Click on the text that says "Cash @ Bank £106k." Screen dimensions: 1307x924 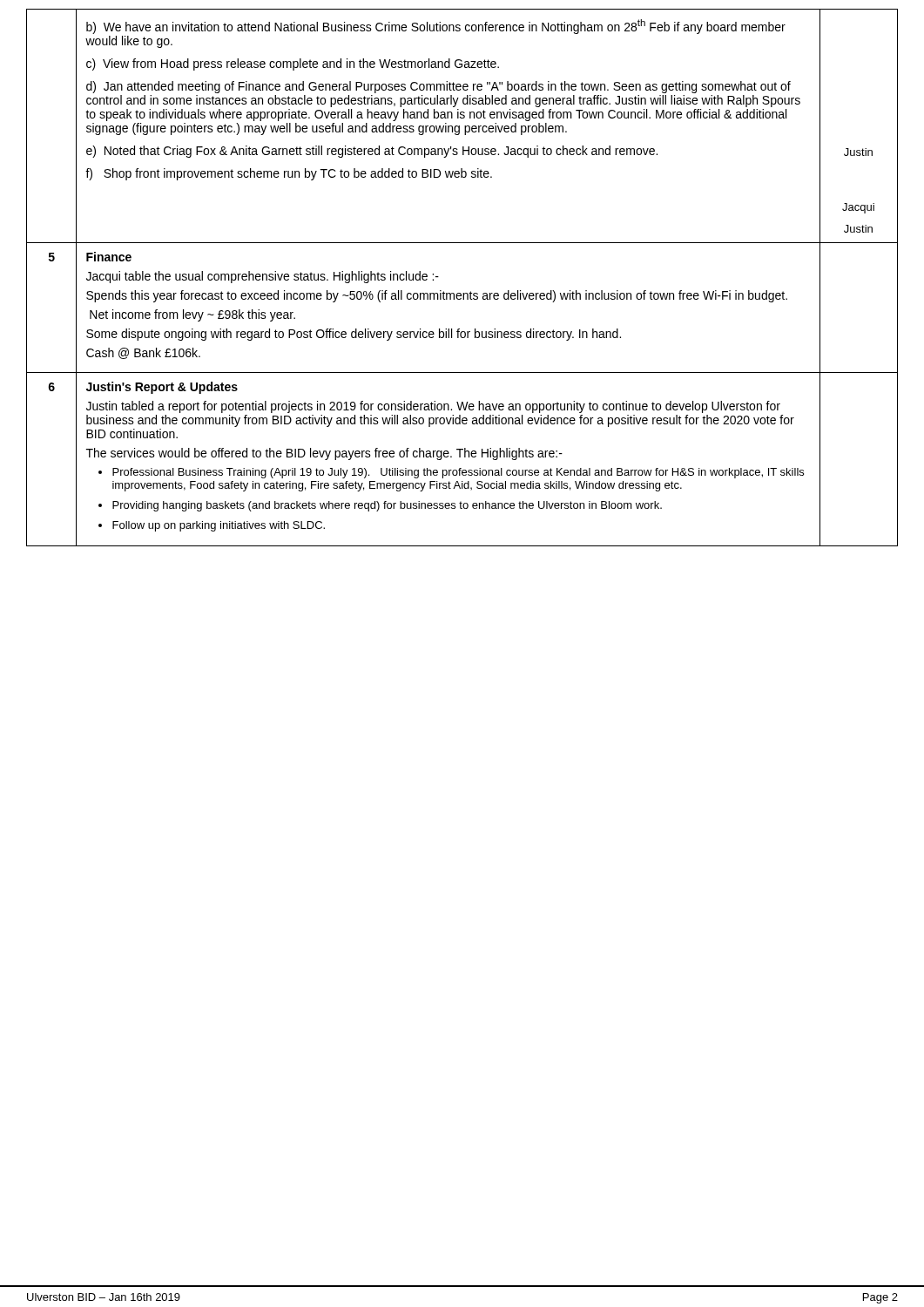tap(143, 353)
